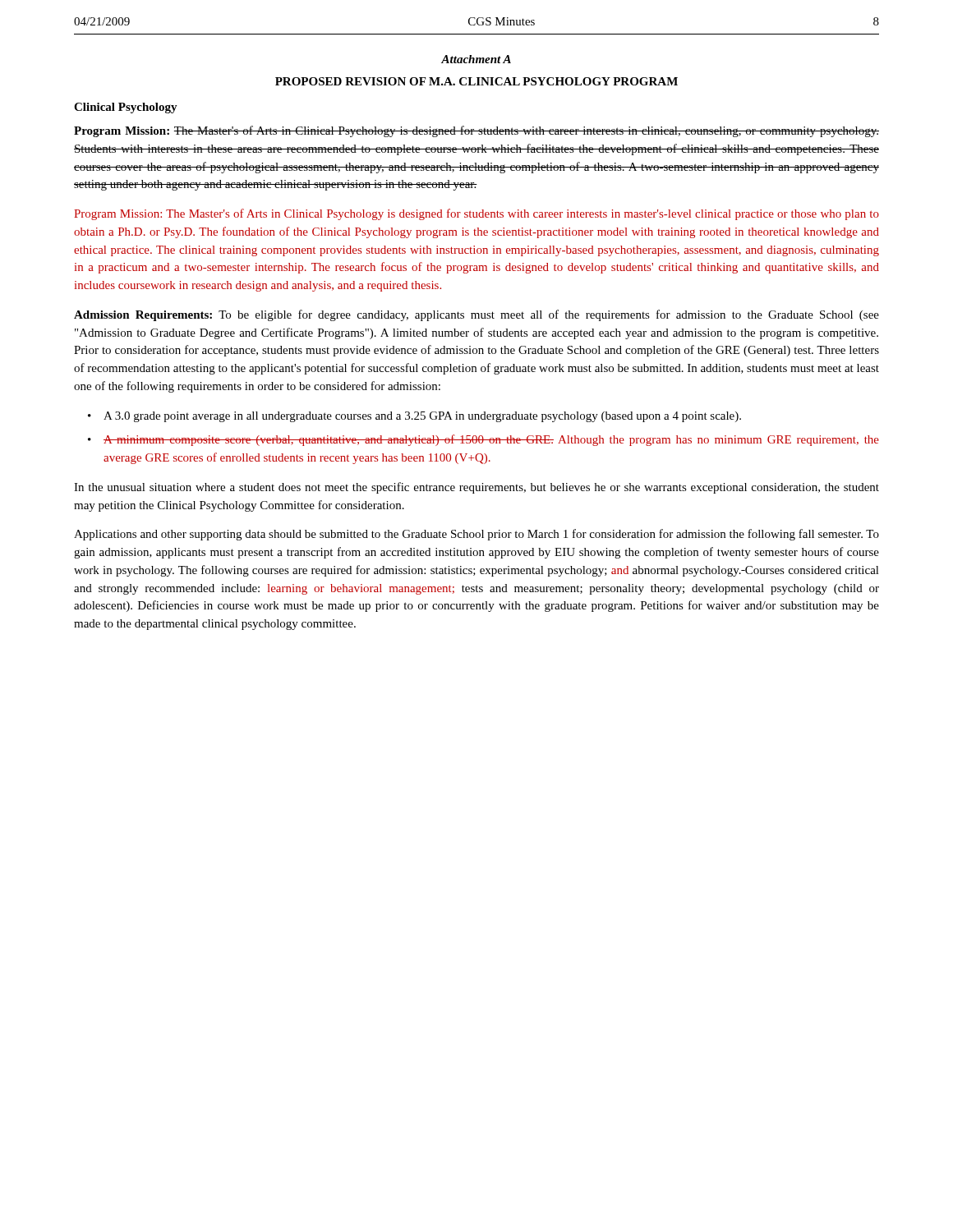Point to "Attachment A"
953x1232 pixels.
[476, 59]
